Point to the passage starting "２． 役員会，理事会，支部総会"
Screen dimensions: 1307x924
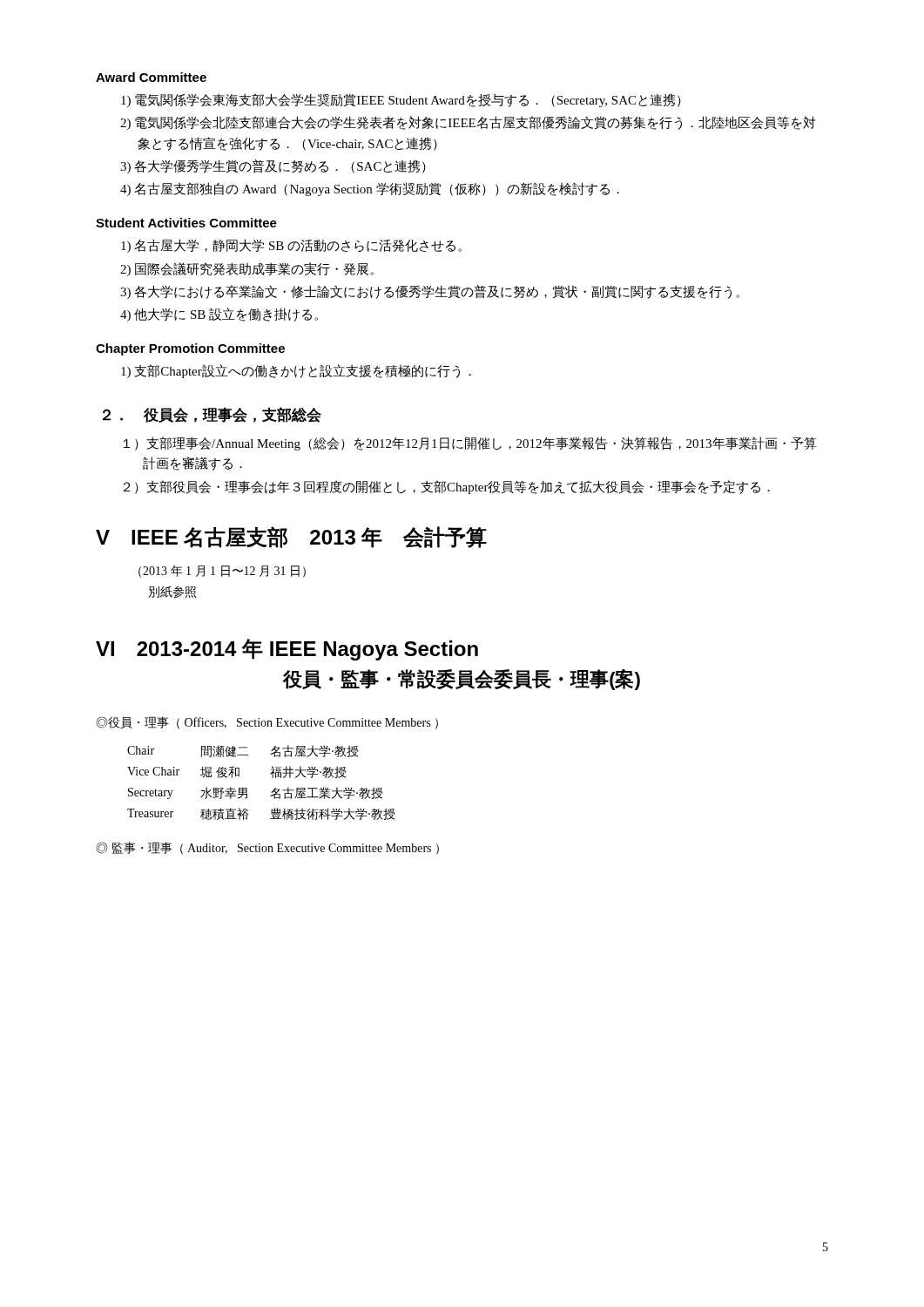click(x=210, y=415)
